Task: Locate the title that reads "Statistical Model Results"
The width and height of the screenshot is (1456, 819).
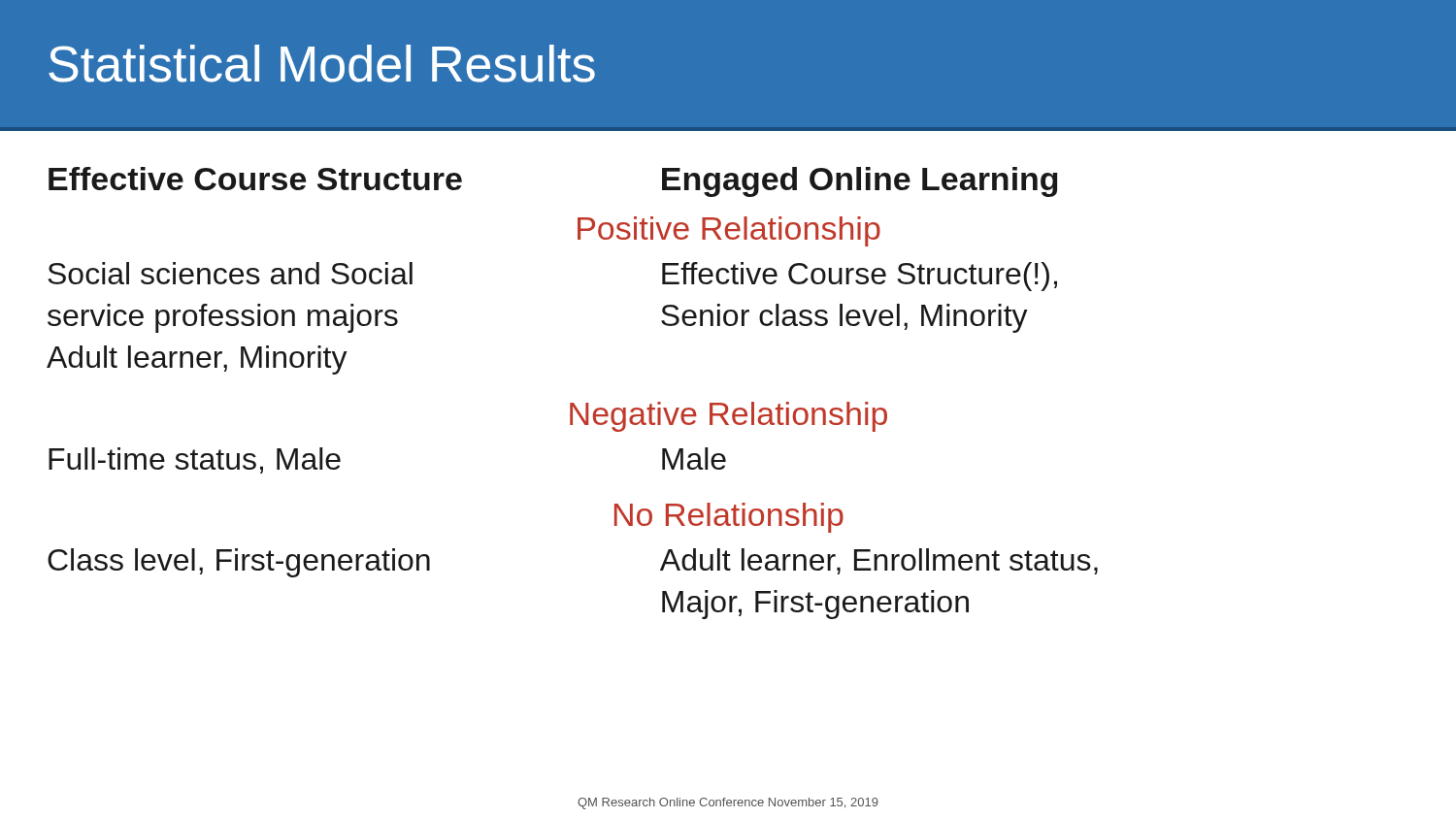Action: point(321,64)
